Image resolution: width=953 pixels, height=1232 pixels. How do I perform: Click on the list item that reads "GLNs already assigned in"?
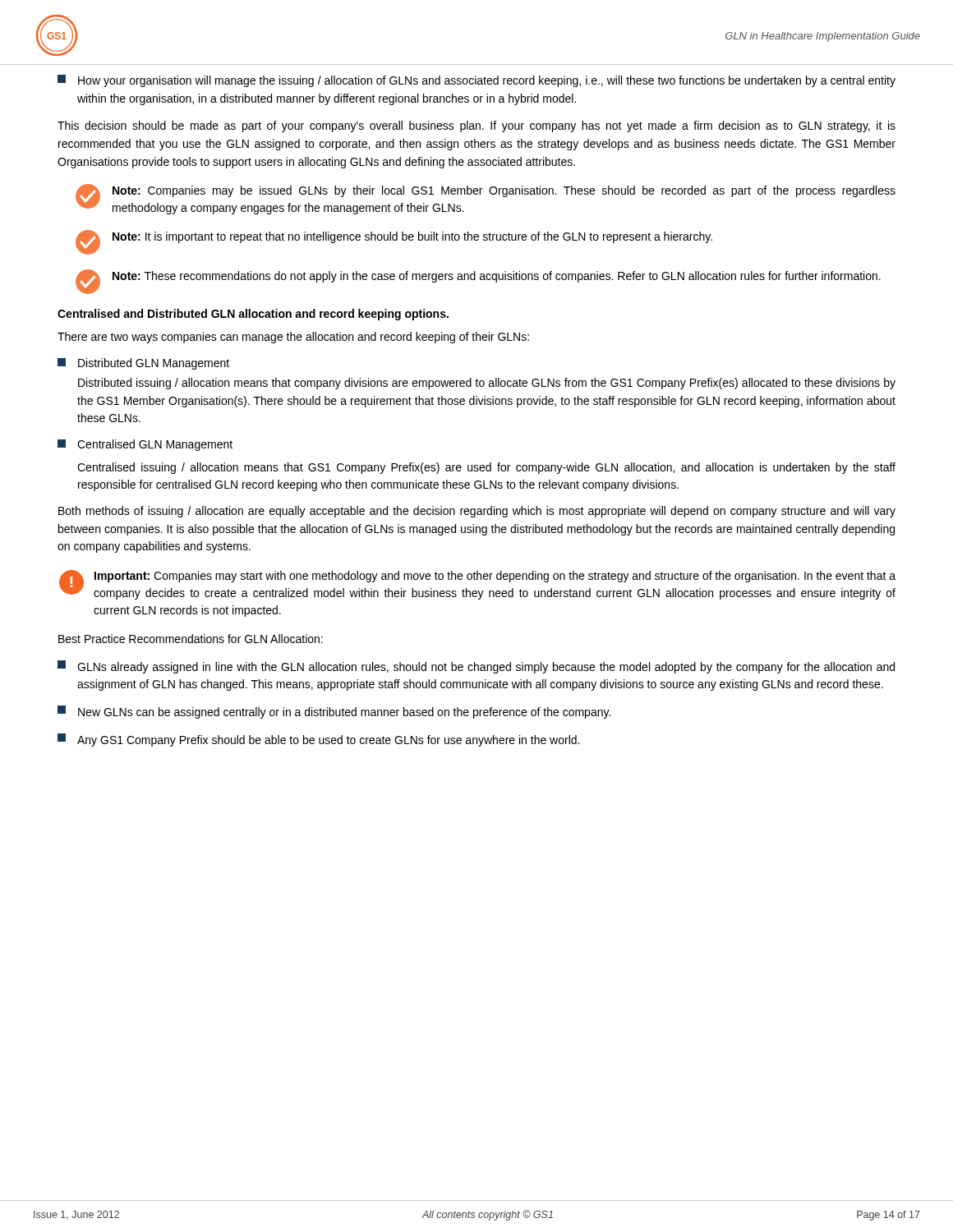(x=476, y=676)
